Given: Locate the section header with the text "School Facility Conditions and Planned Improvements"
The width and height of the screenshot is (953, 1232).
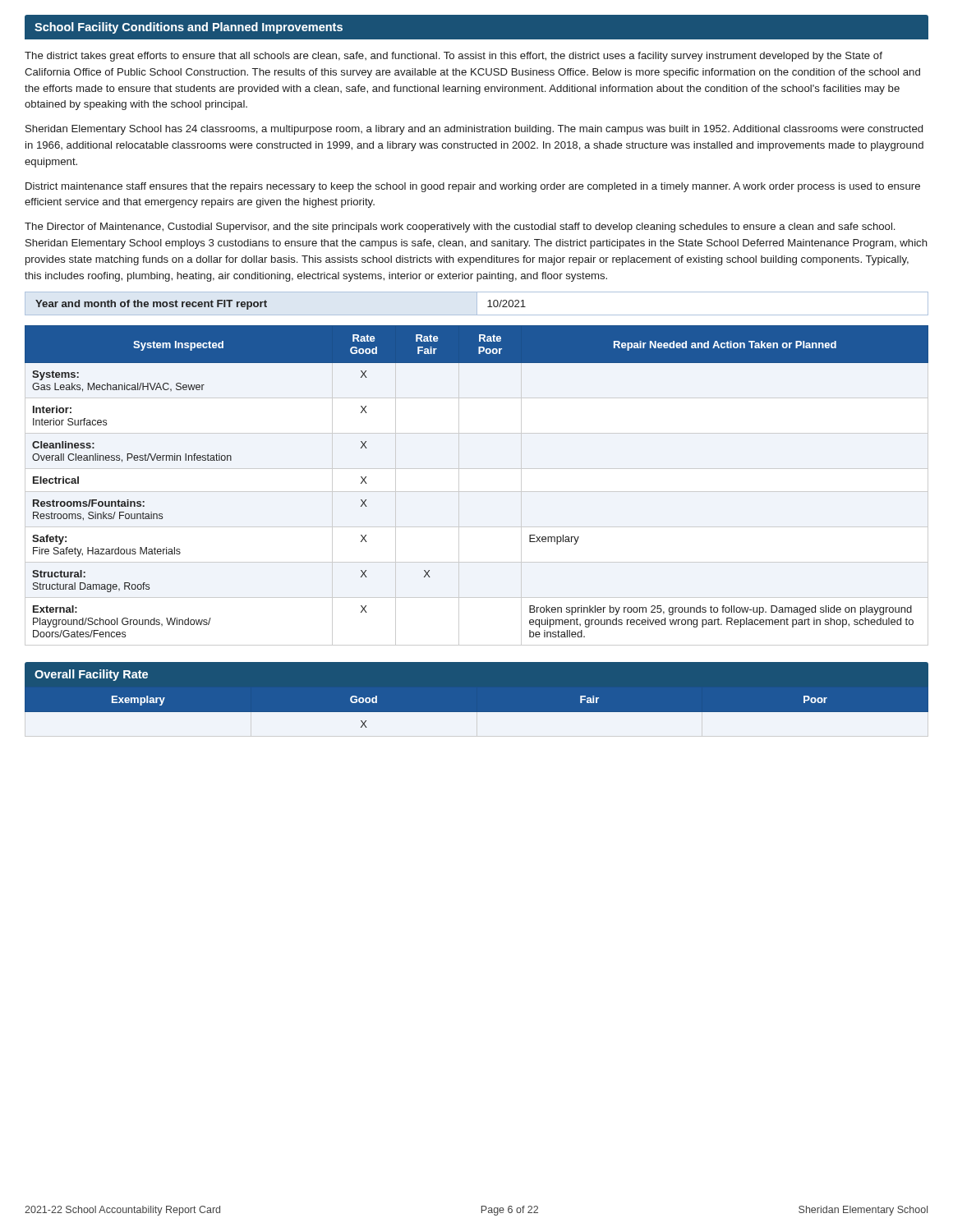Looking at the screenshot, I should (x=189, y=27).
